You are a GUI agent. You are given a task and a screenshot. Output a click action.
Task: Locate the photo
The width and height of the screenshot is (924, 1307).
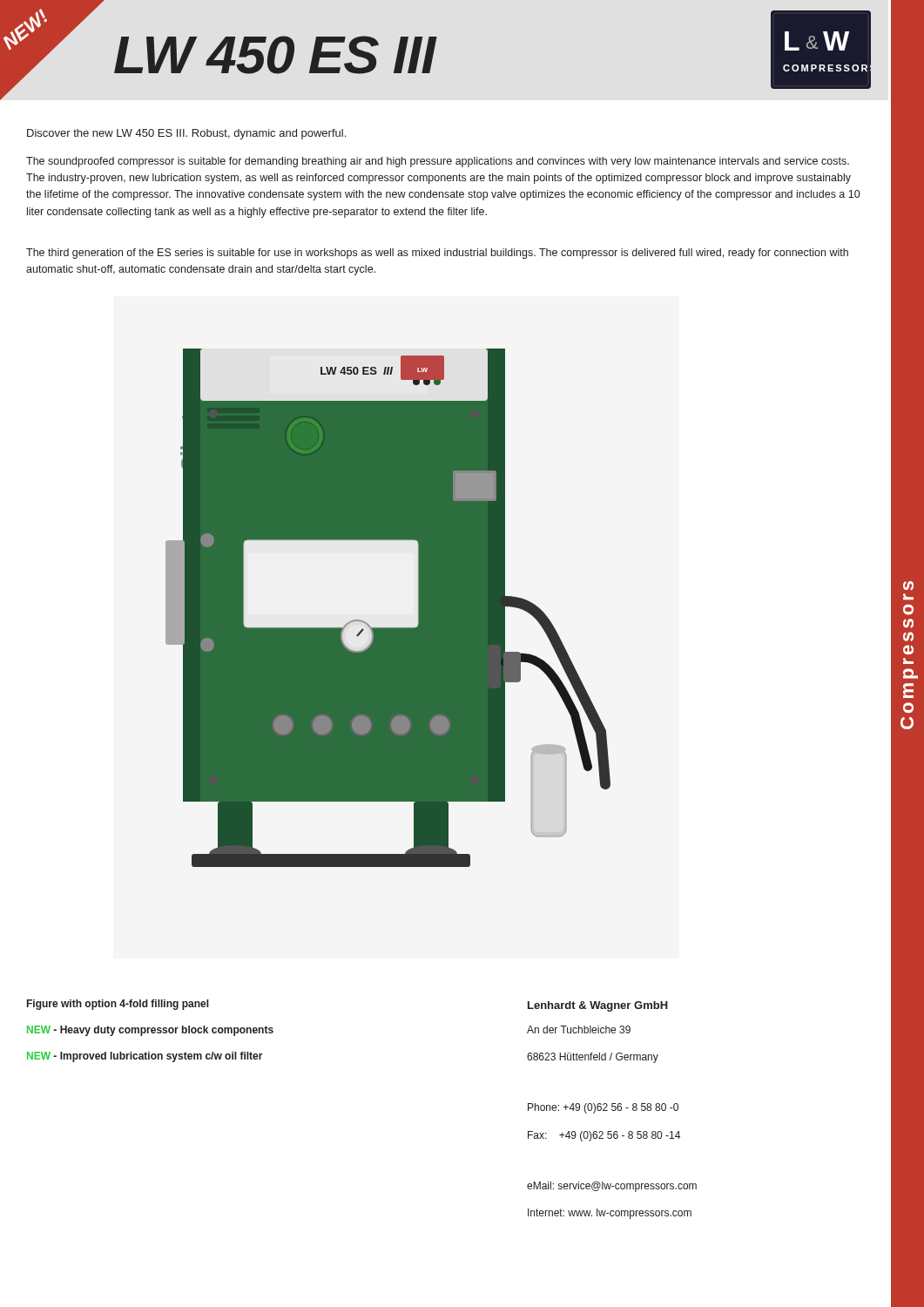click(396, 627)
